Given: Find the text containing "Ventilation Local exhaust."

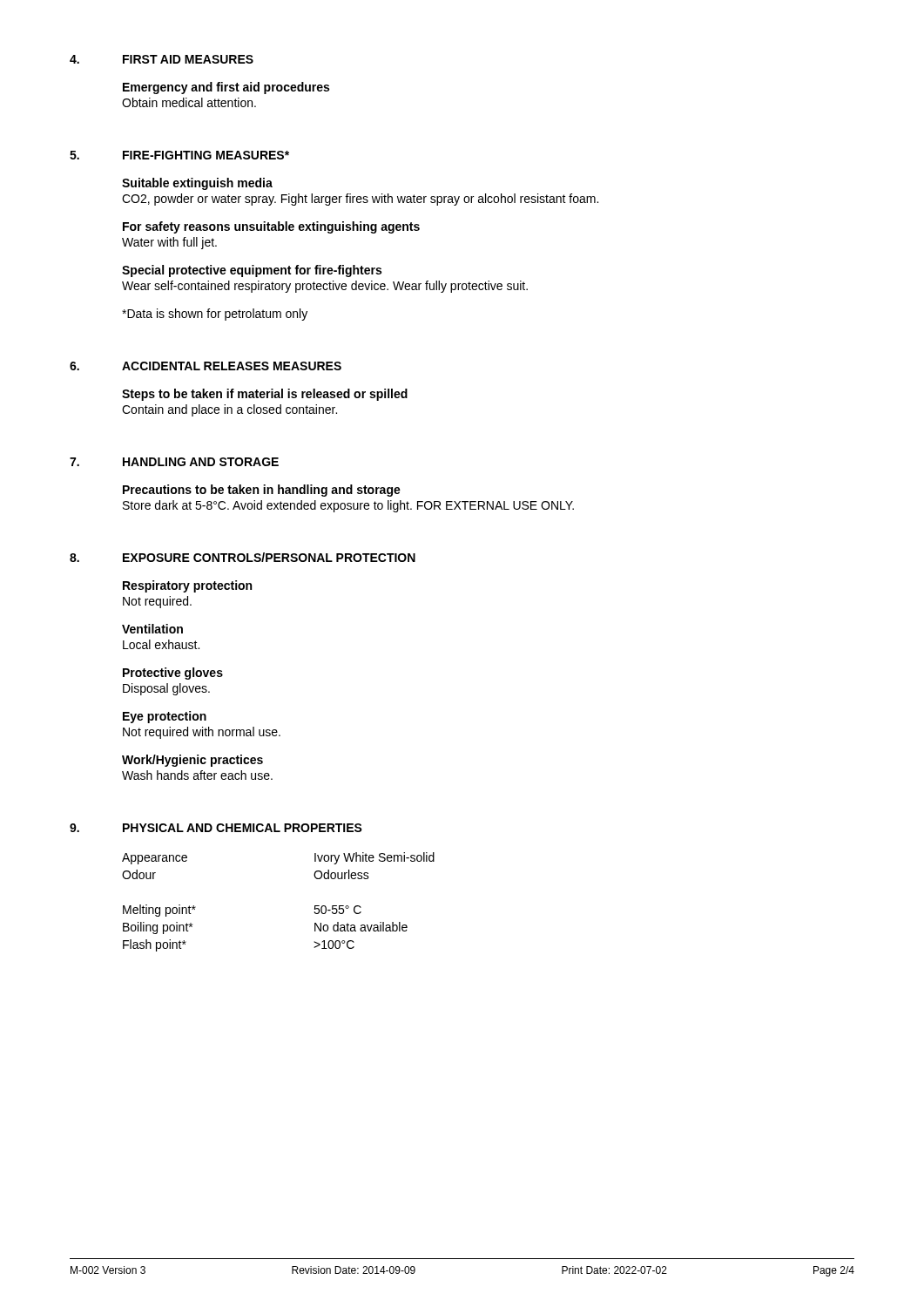Looking at the screenshot, I should (152, 629).
